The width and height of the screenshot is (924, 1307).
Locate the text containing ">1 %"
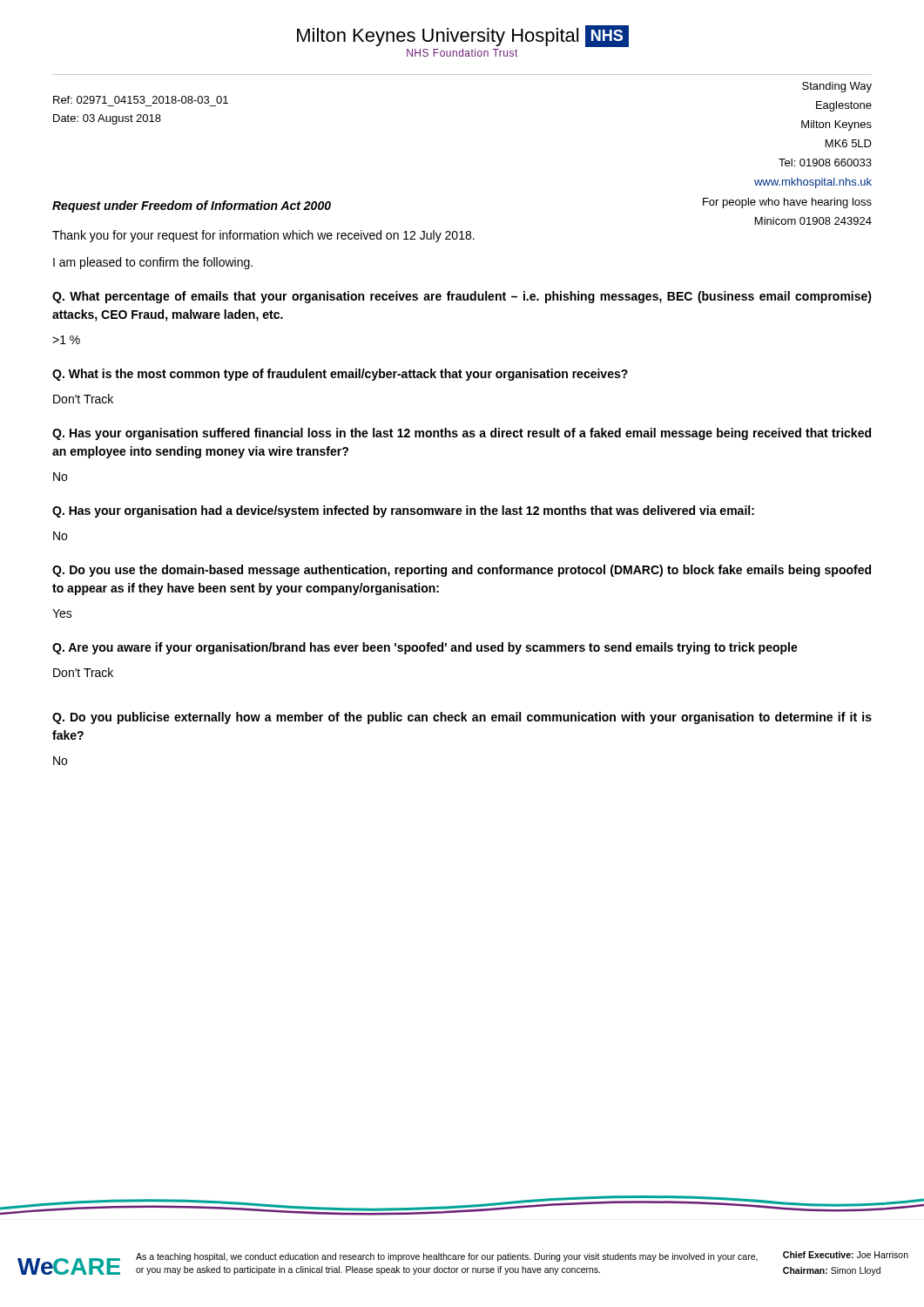tap(66, 340)
